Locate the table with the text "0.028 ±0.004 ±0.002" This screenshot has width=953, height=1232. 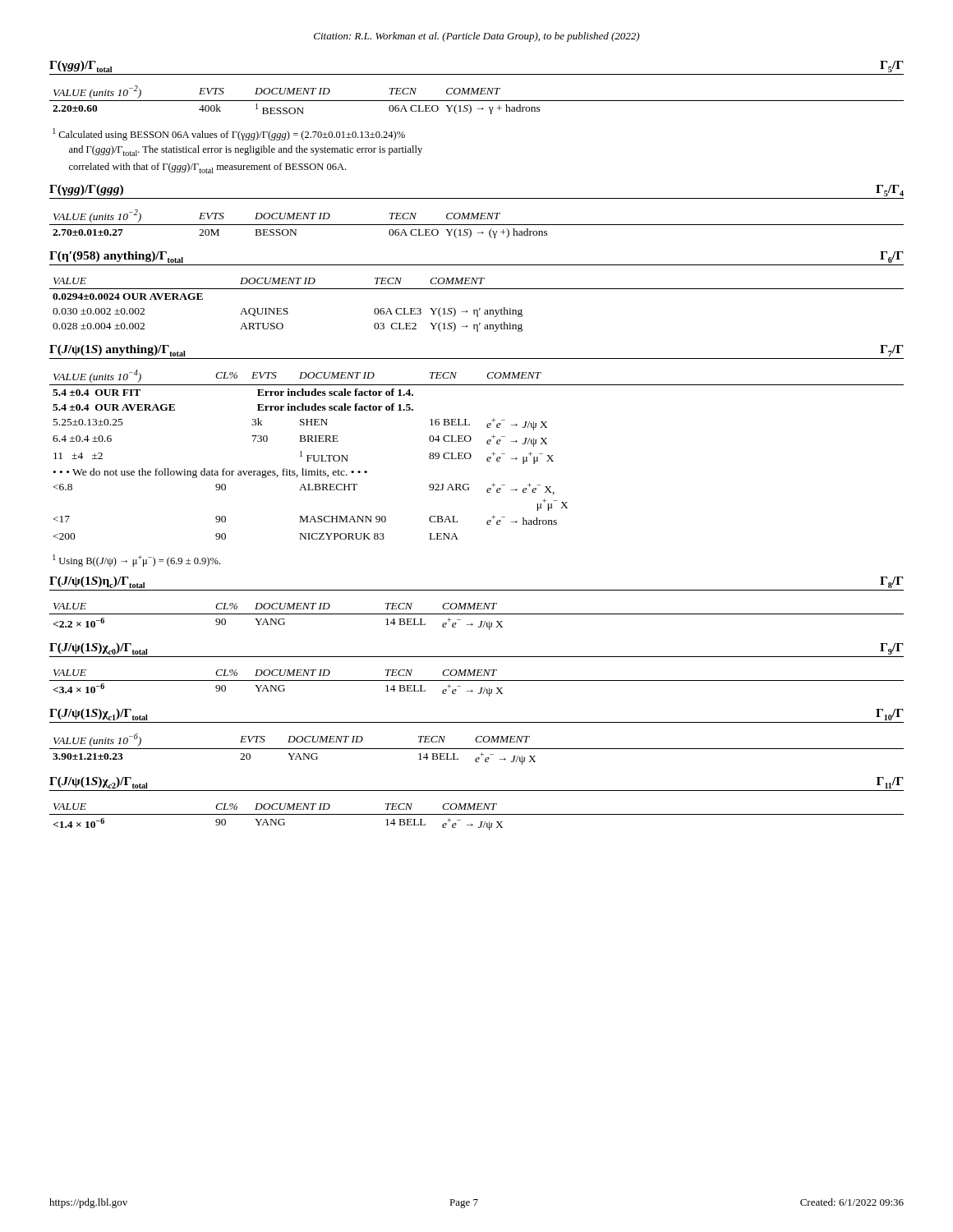pyautogui.click(x=476, y=304)
